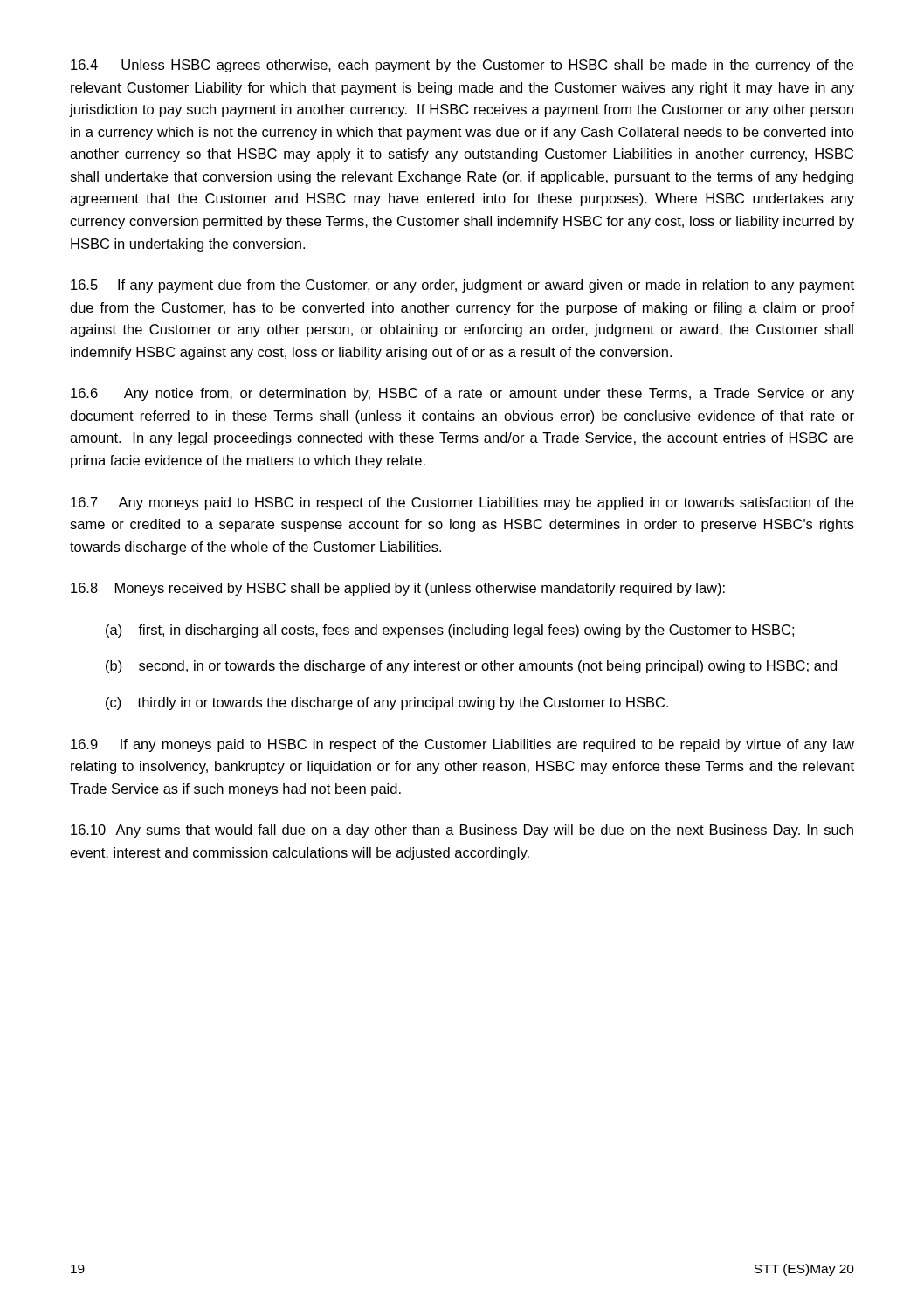
Task: Navigate to the block starting "10 Any sums that would fall due"
Action: pos(462,841)
